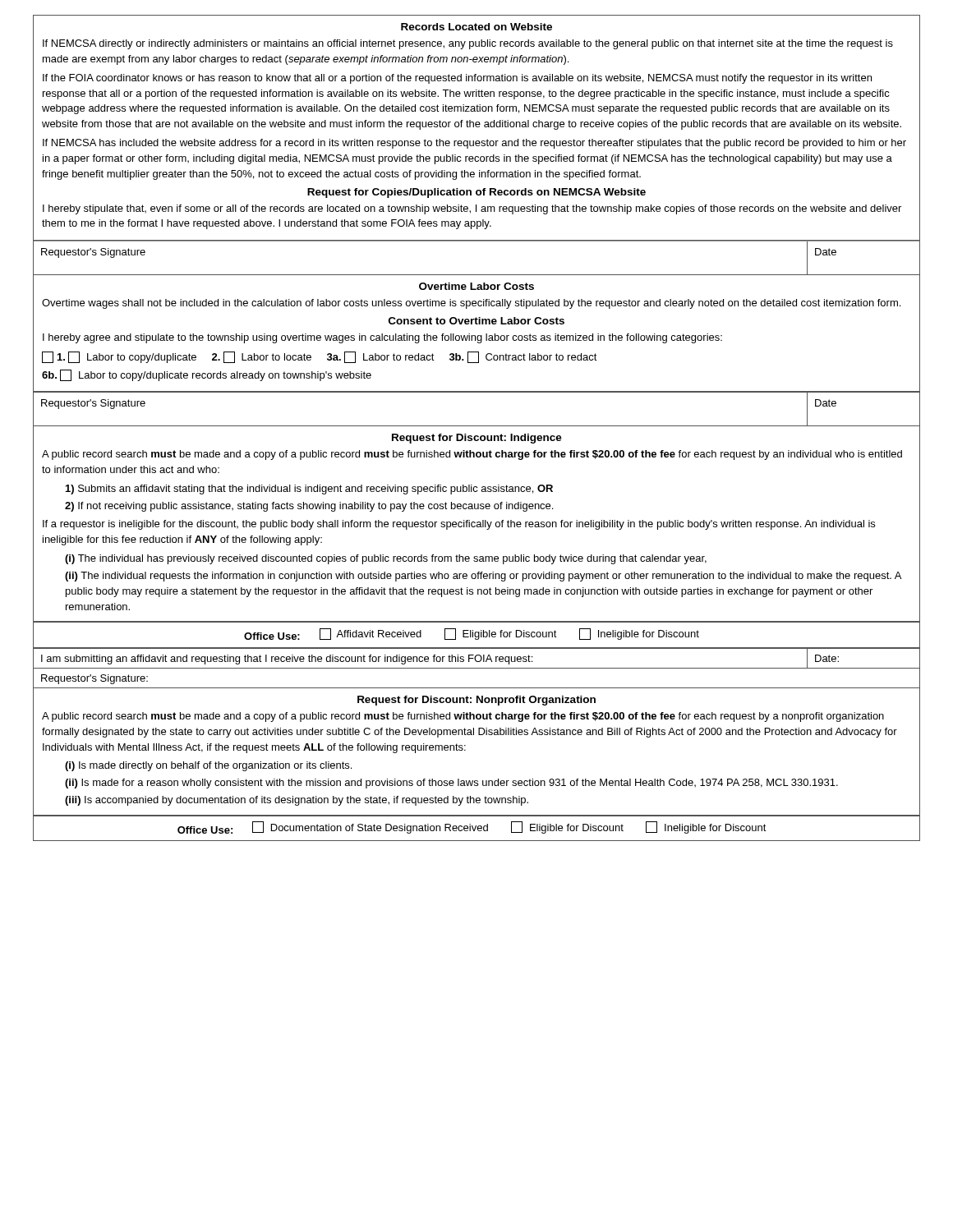Image resolution: width=953 pixels, height=1232 pixels.
Task: Click on the block starting "3b. Contract labor to redact"
Action: point(523,357)
